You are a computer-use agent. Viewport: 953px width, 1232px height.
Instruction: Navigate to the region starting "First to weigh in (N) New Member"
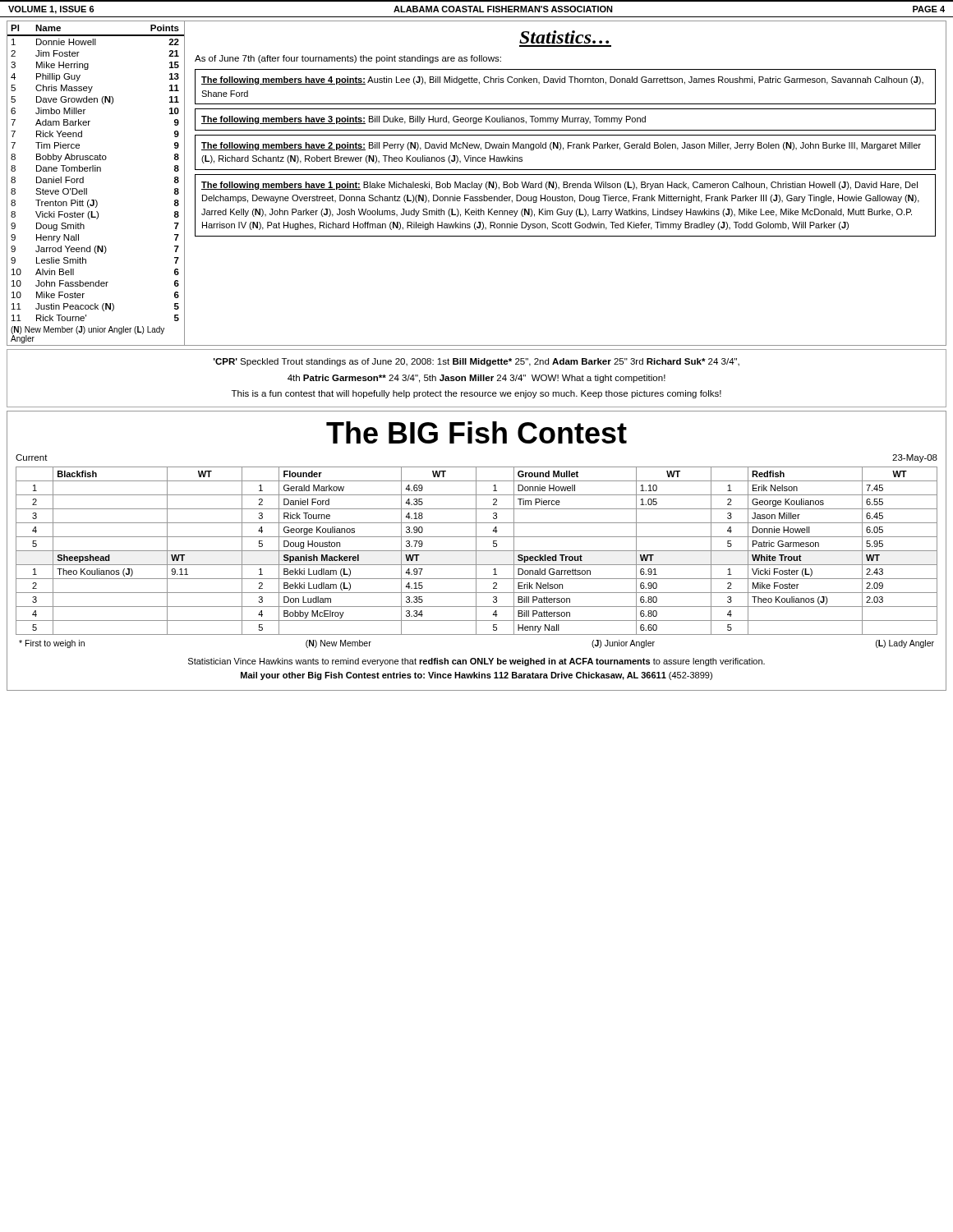click(x=476, y=643)
